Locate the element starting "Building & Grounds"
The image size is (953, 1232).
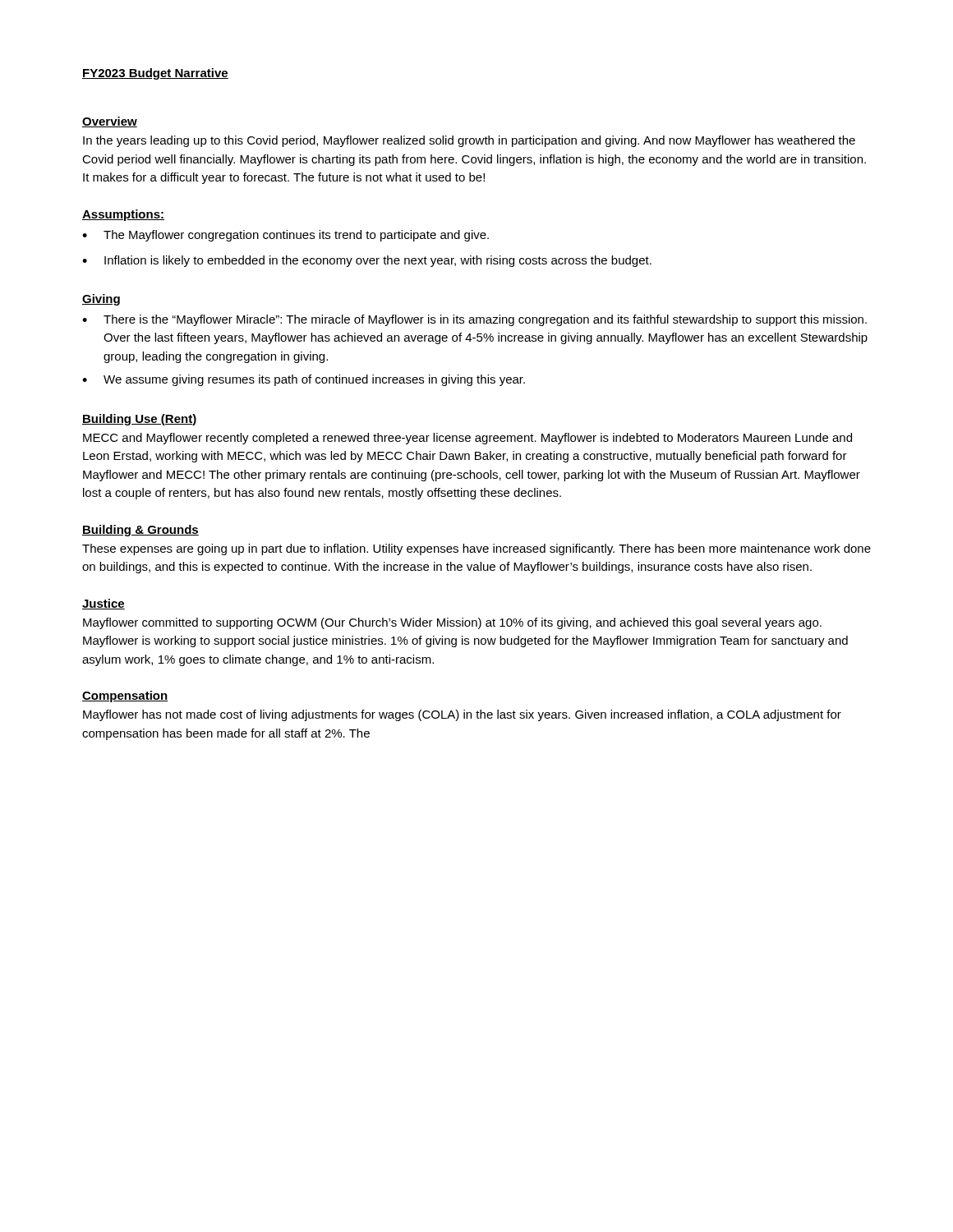point(140,529)
